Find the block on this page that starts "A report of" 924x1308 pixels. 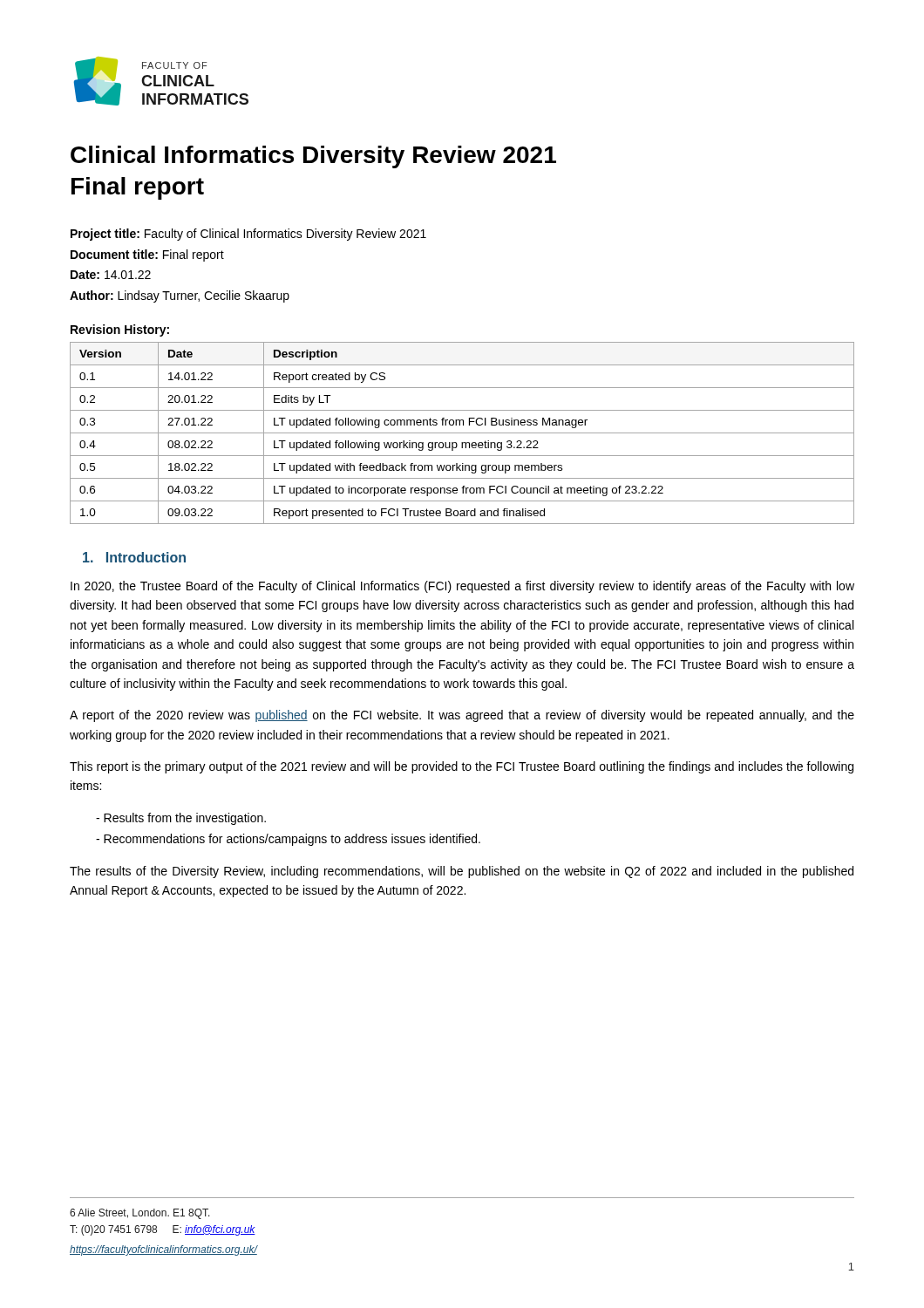tap(462, 725)
